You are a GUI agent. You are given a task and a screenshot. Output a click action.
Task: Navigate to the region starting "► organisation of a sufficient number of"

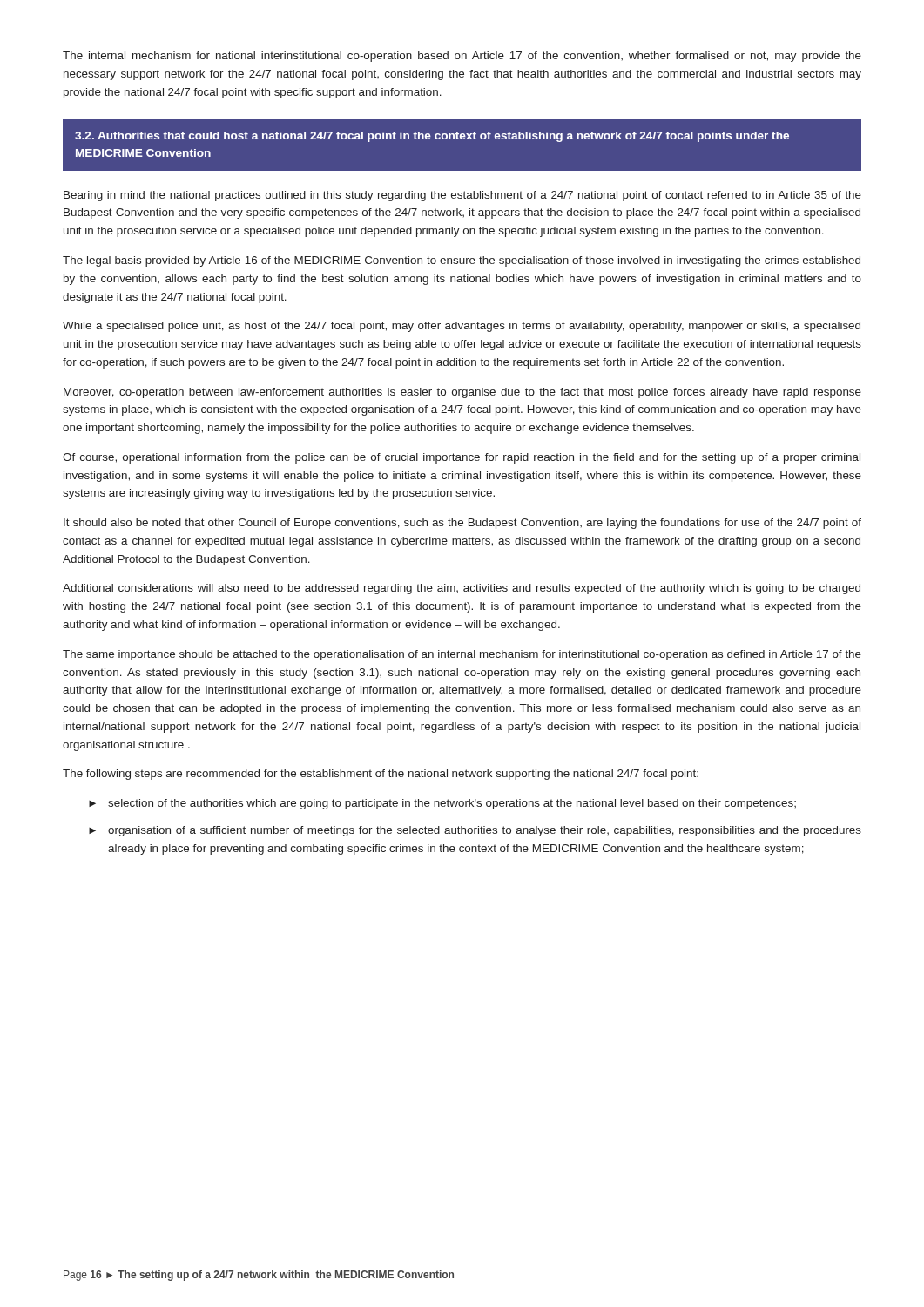(x=474, y=840)
